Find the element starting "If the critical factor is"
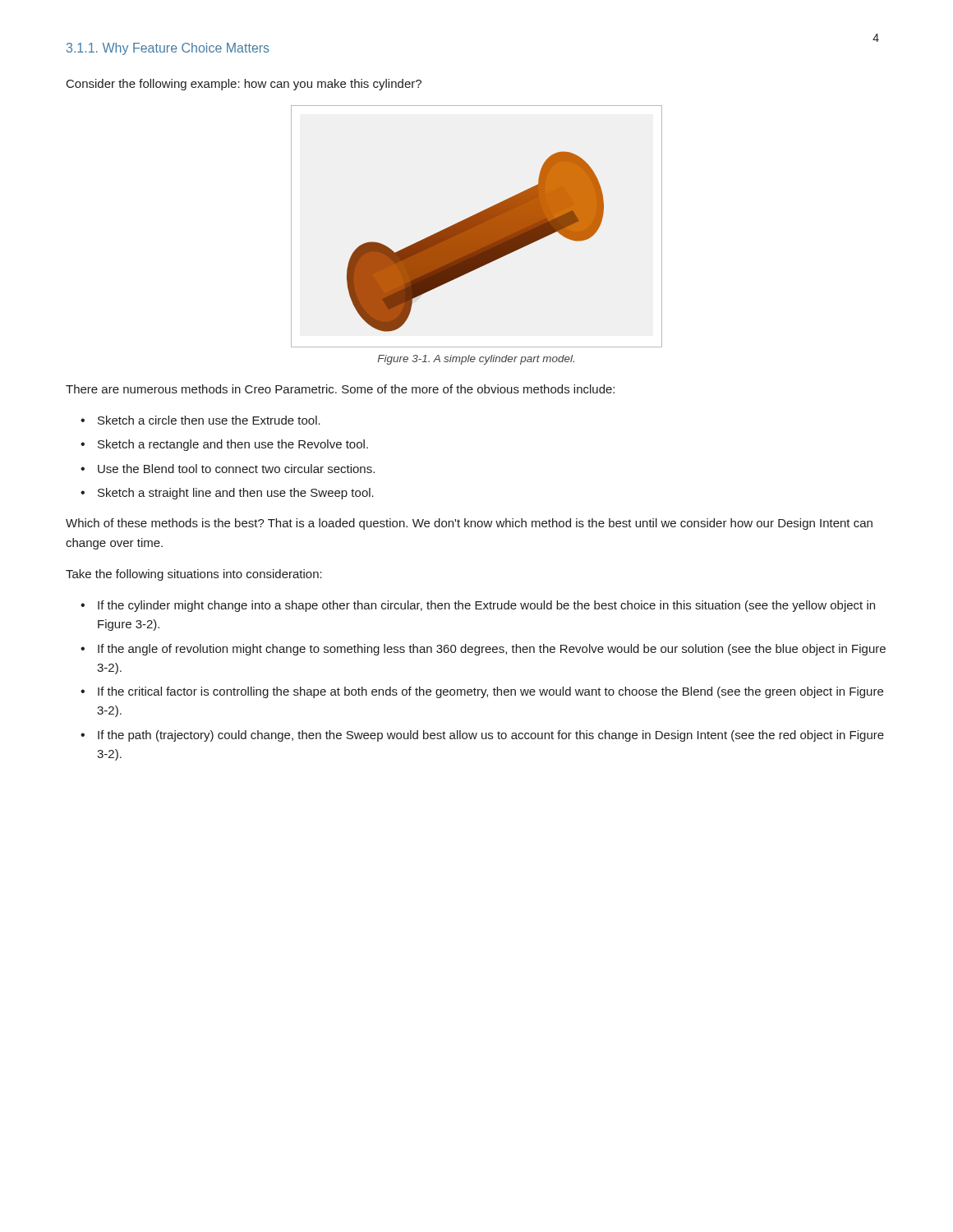953x1232 pixels. point(476,701)
